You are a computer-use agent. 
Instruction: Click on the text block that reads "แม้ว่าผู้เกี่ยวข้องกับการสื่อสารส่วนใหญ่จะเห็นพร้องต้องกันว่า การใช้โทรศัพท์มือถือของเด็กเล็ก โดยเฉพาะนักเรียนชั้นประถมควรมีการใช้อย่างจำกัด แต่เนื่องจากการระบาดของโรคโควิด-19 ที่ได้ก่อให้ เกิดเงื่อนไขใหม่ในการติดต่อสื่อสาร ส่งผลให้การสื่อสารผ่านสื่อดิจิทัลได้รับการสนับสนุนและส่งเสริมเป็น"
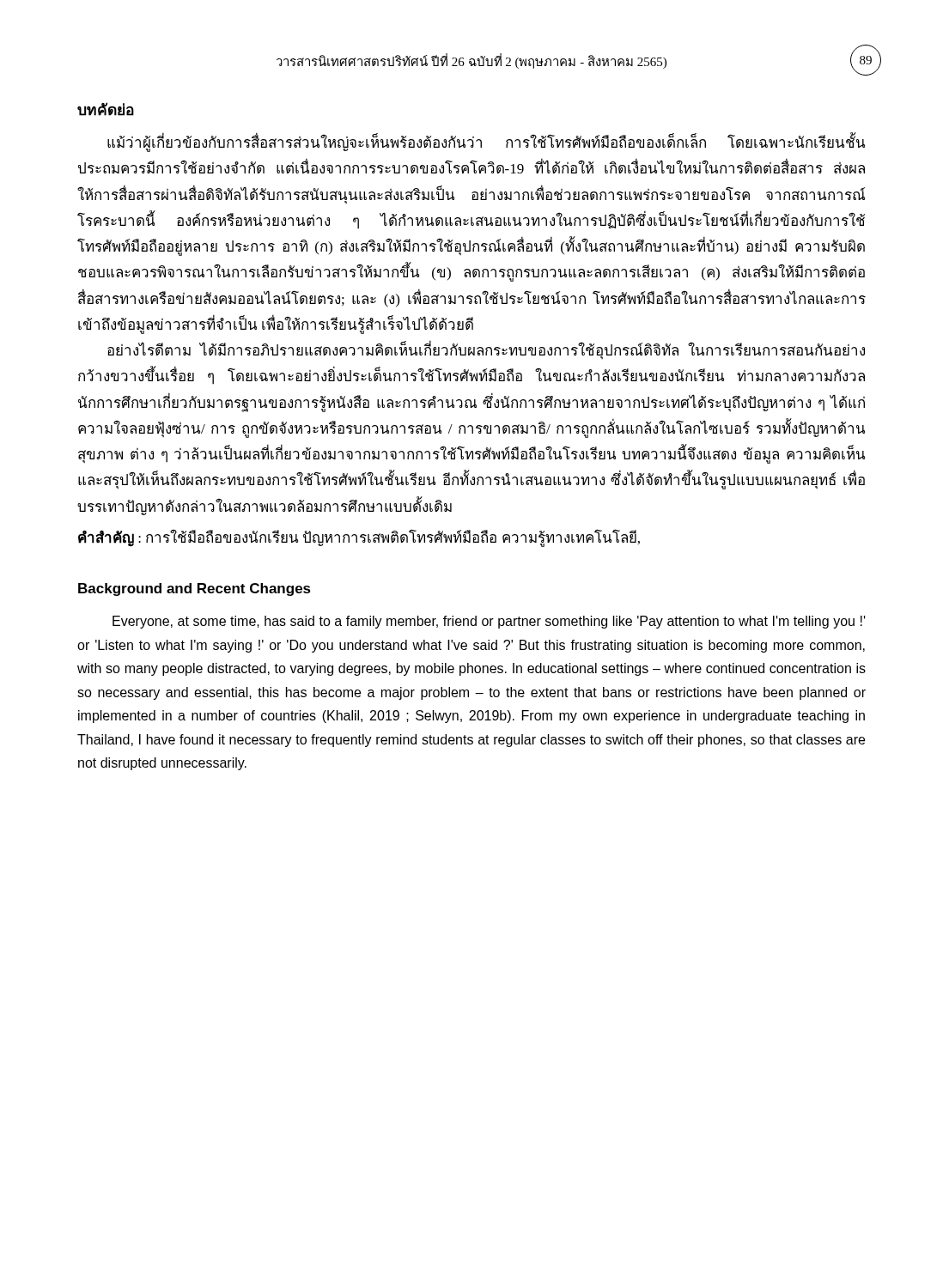coord(472,325)
